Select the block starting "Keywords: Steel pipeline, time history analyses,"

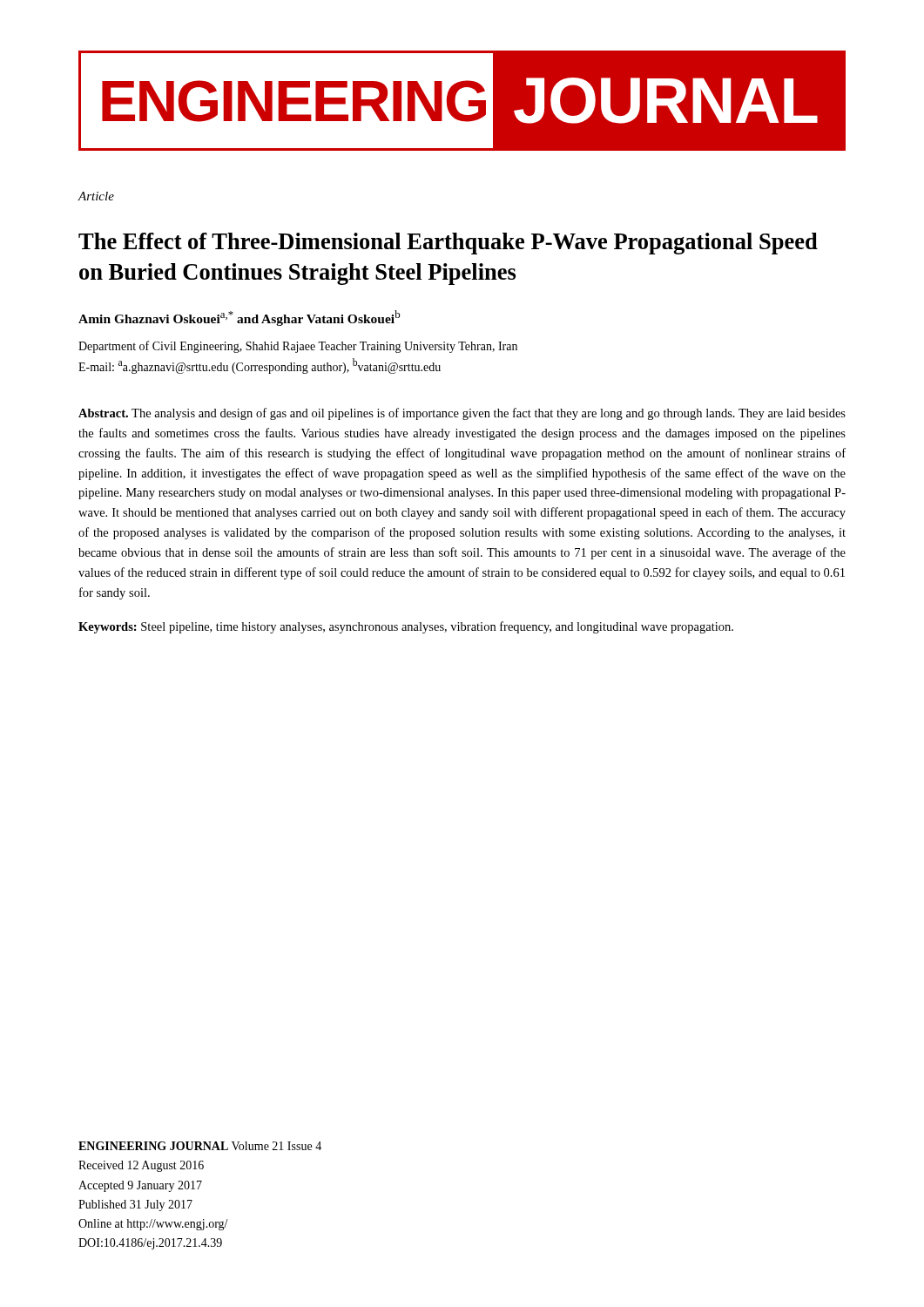406,626
